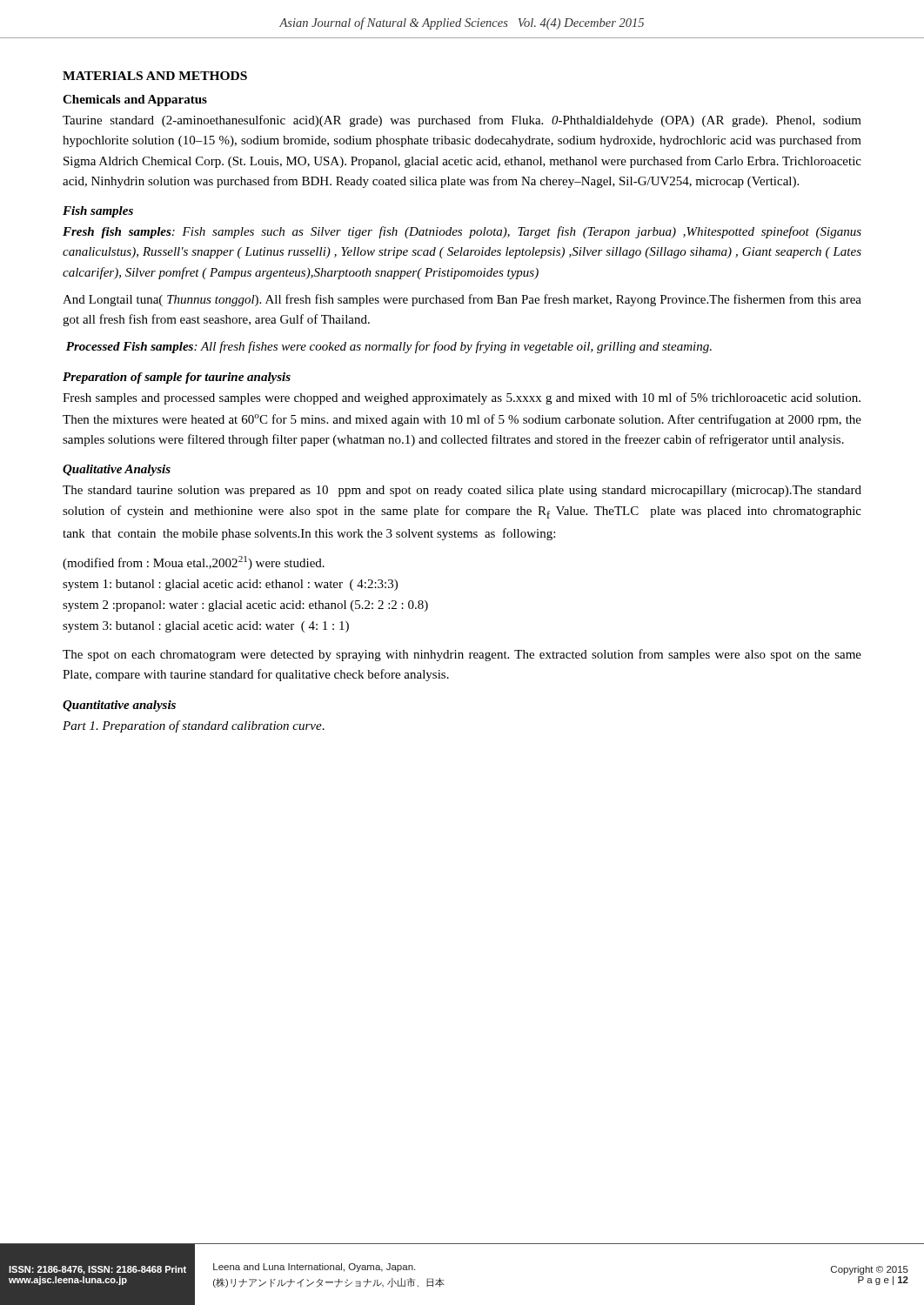Locate the text block with the text "Fresh fish samples:"
This screenshot has width=924, height=1305.
[x=462, y=252]
